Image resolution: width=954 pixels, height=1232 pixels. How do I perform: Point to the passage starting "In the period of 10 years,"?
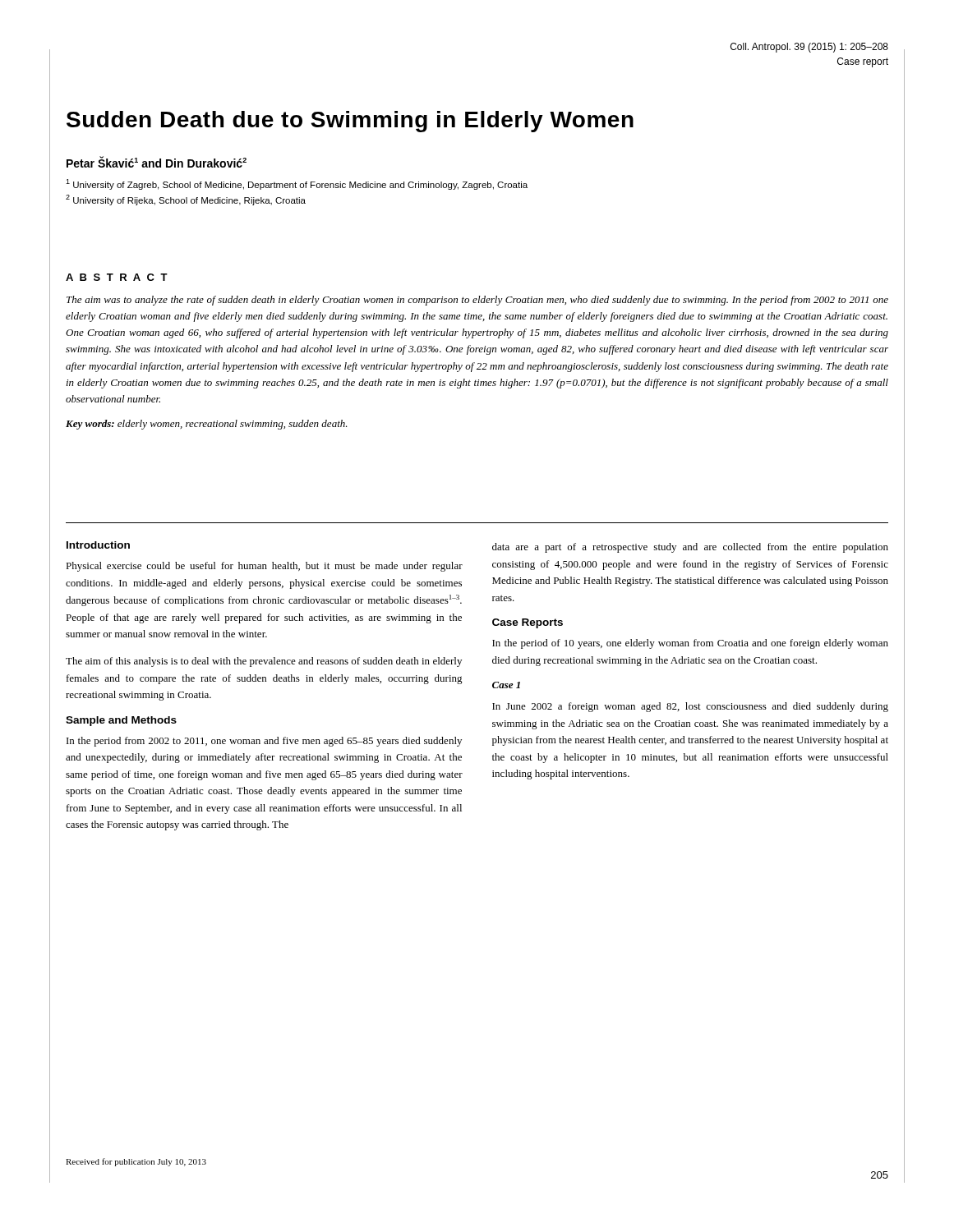pos(690,651)
